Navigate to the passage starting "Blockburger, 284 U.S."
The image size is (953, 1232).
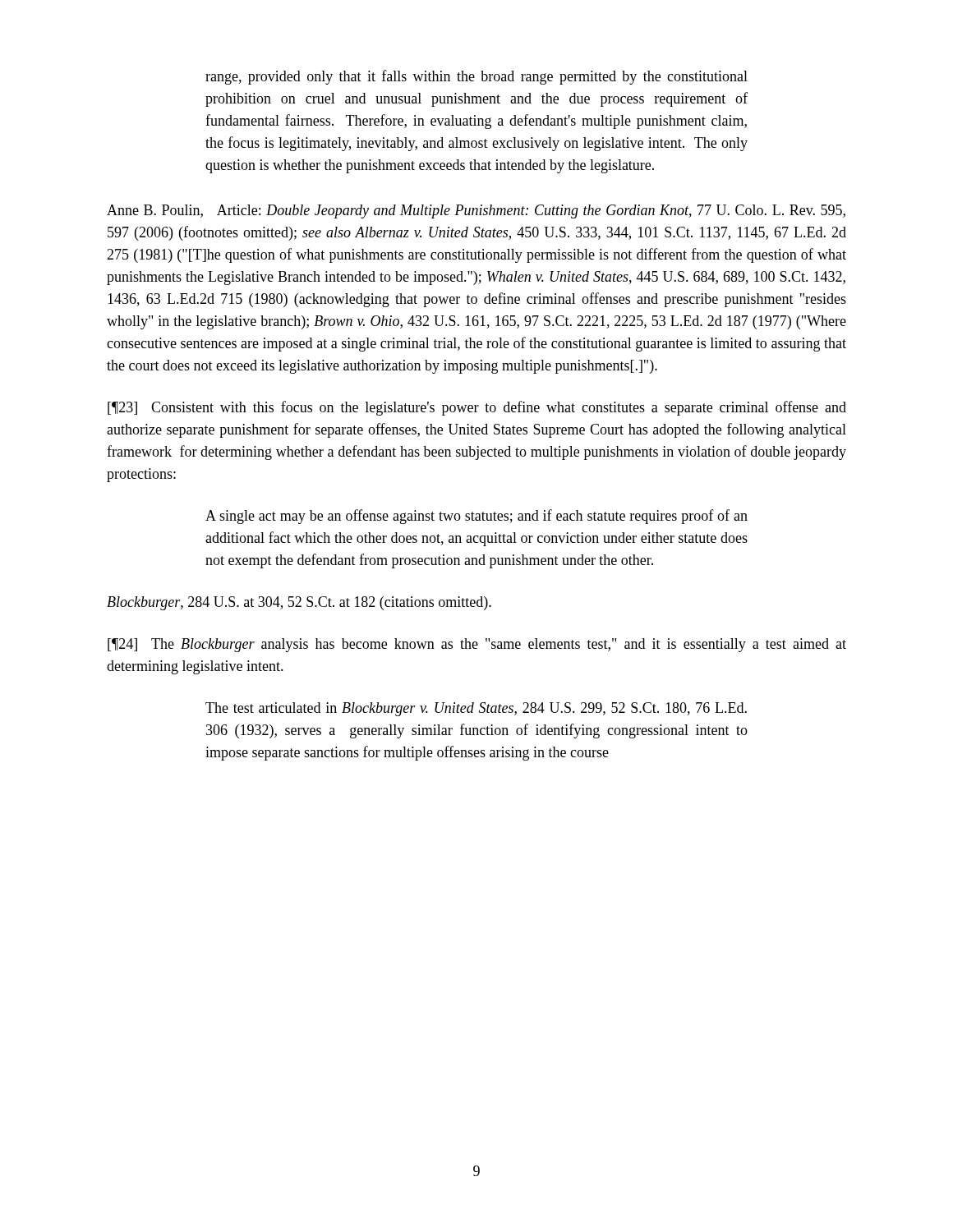[299, 602]
